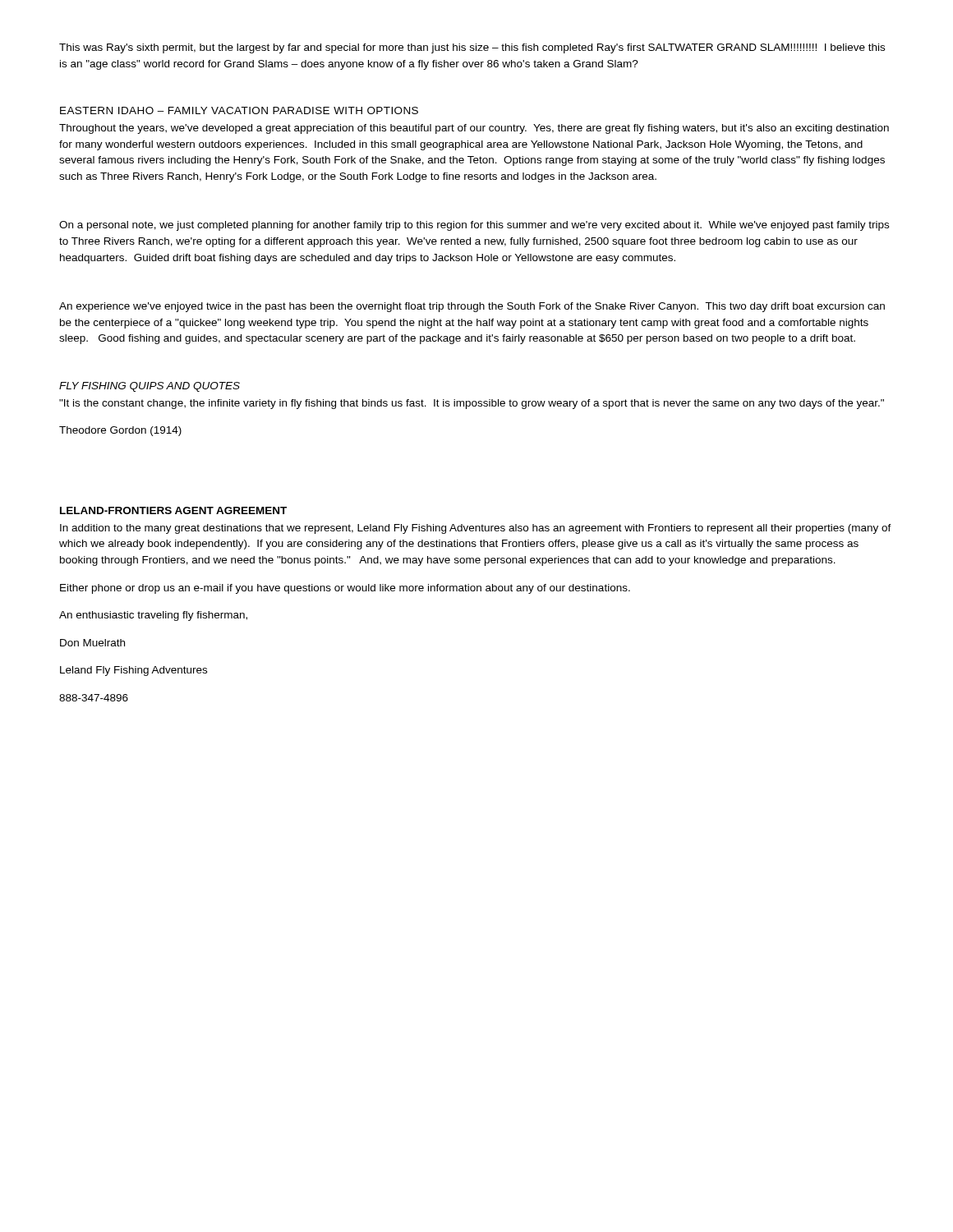
Task: Select the section header that says "EASTERN IDAHO – FAMILY VACATION"
Action: tap(239, 111)
